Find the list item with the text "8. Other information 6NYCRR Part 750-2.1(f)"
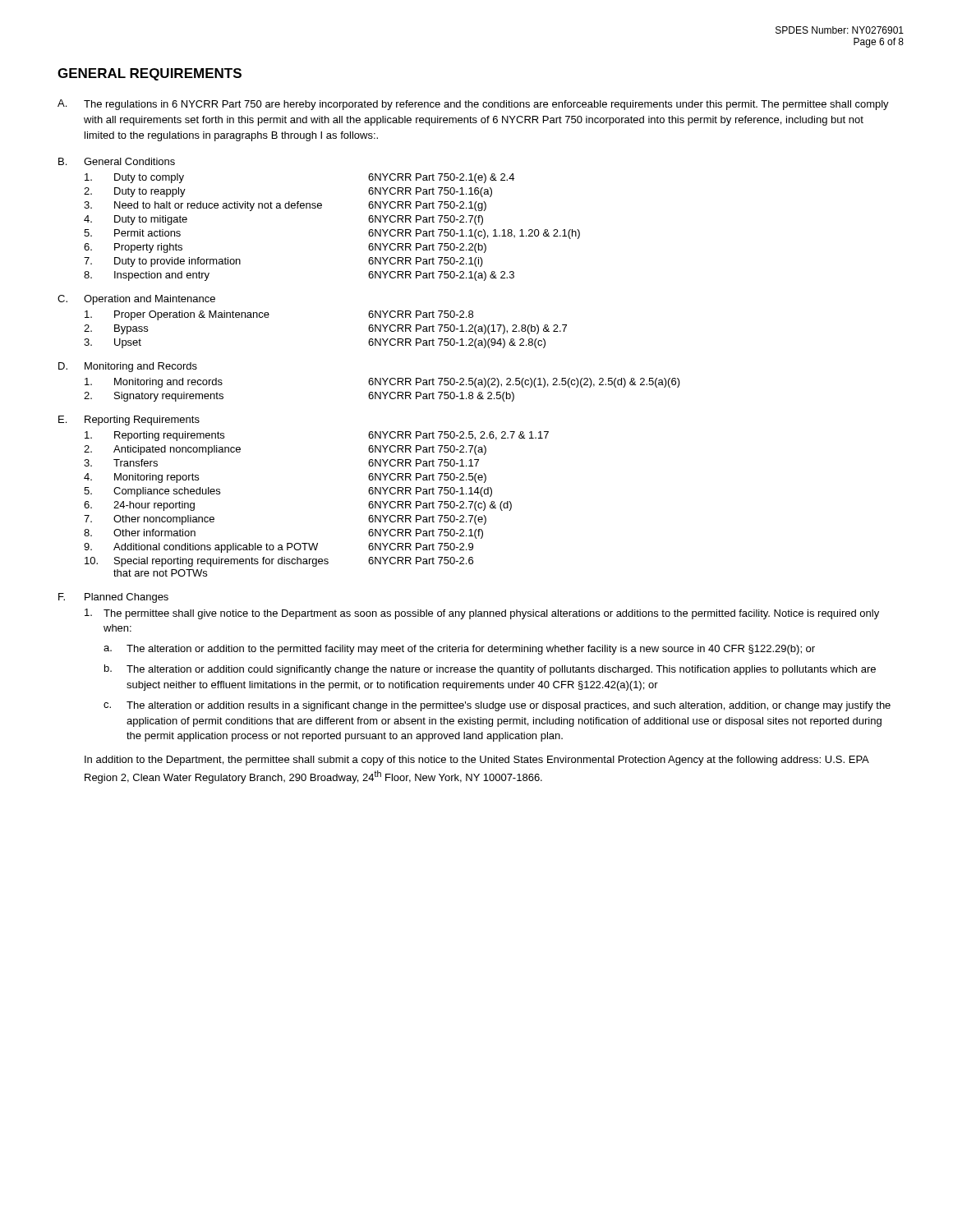953x1232 pixels. click(x=490, y=532)
